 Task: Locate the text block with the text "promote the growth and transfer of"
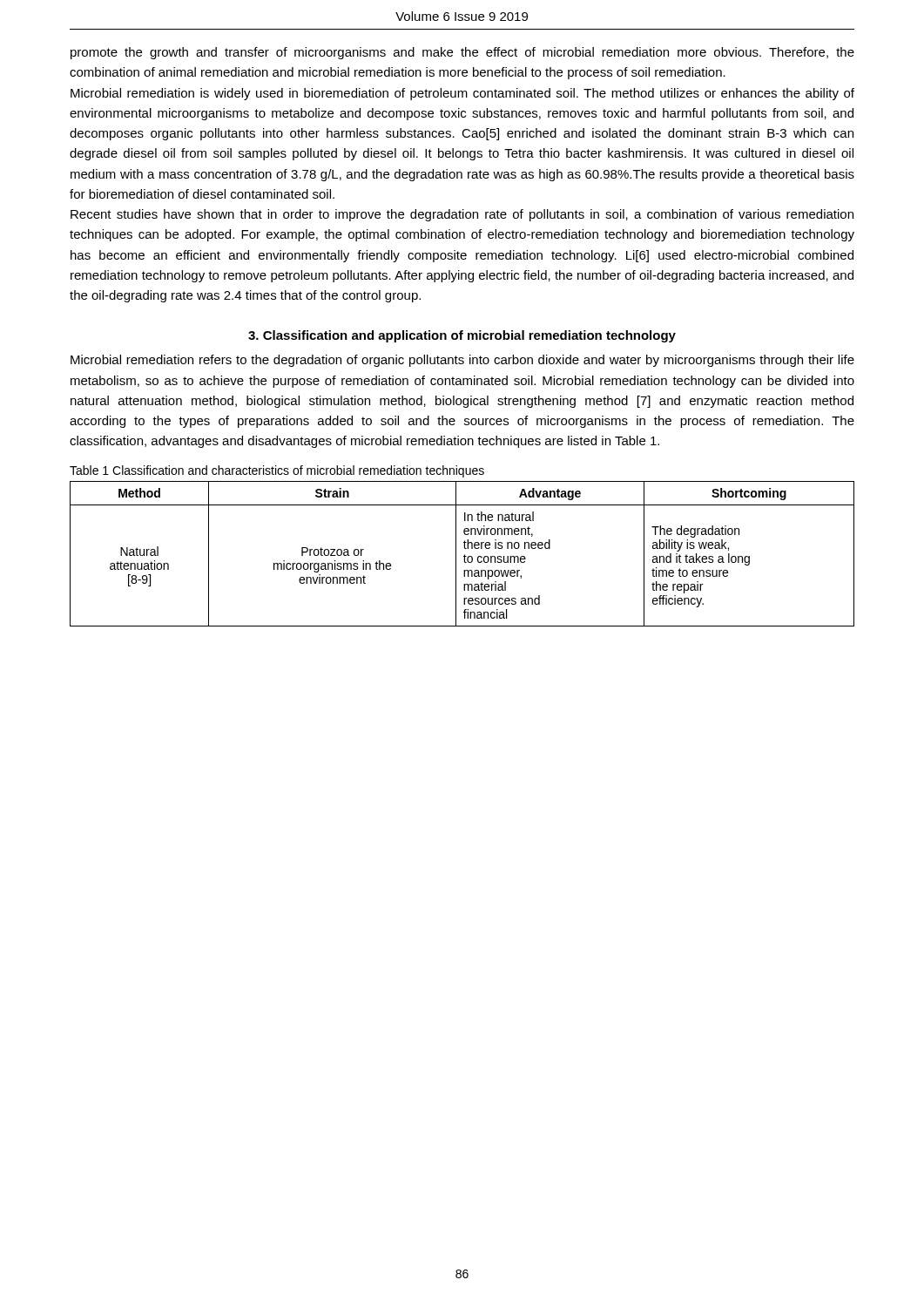coord(462,62)
